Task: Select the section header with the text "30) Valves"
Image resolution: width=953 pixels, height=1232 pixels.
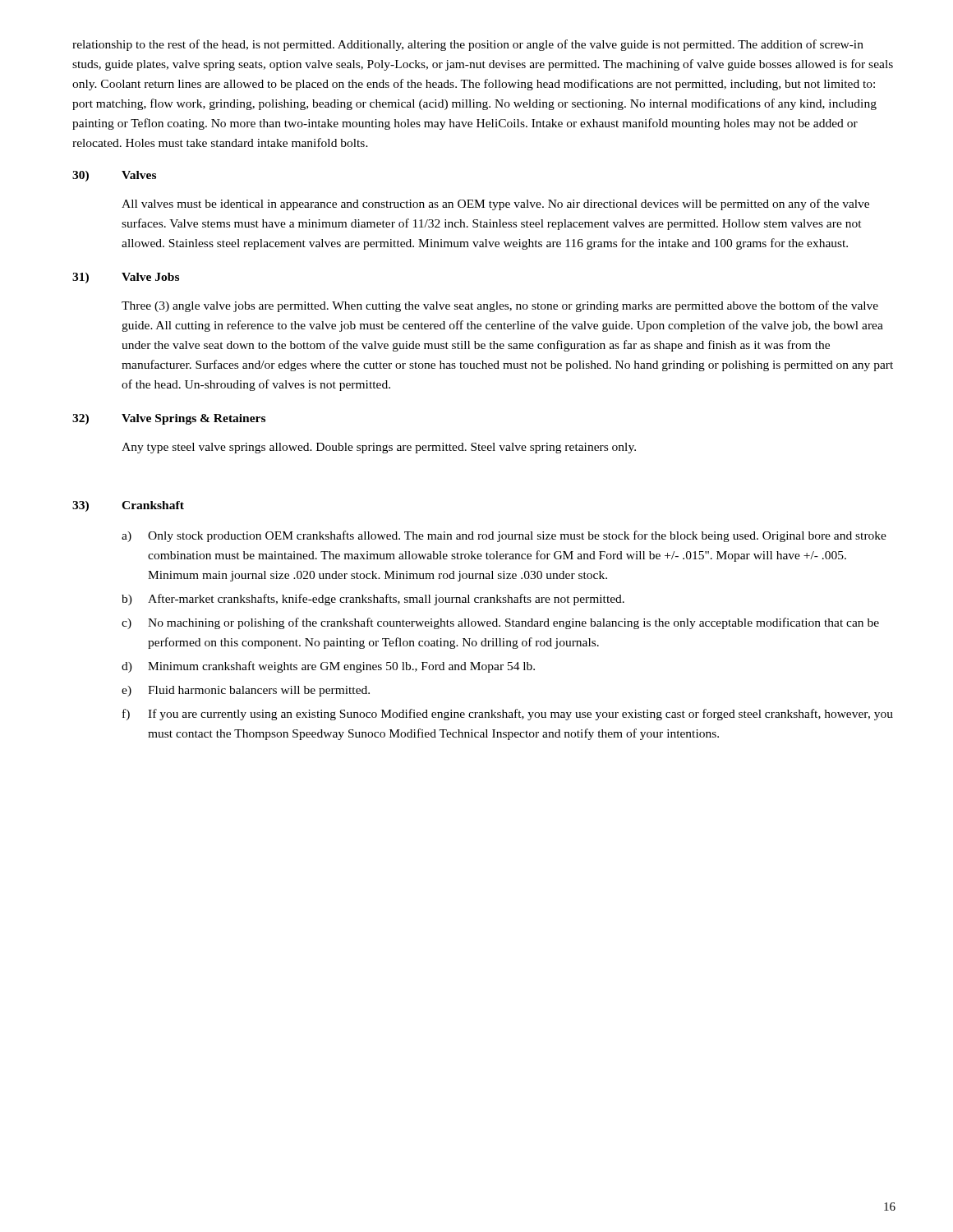Action: point(137,176)
